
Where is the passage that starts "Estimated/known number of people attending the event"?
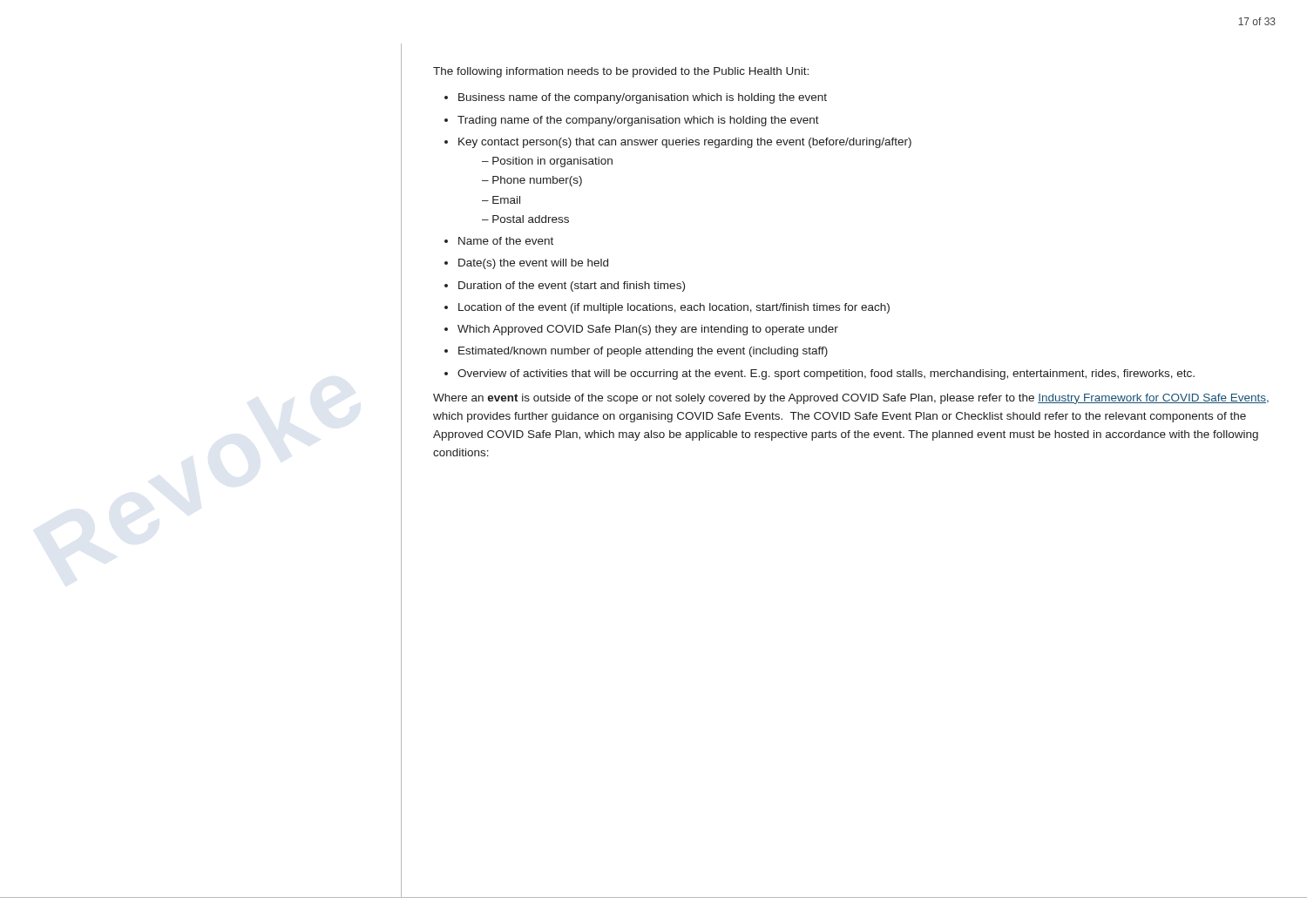click(643, 351)
